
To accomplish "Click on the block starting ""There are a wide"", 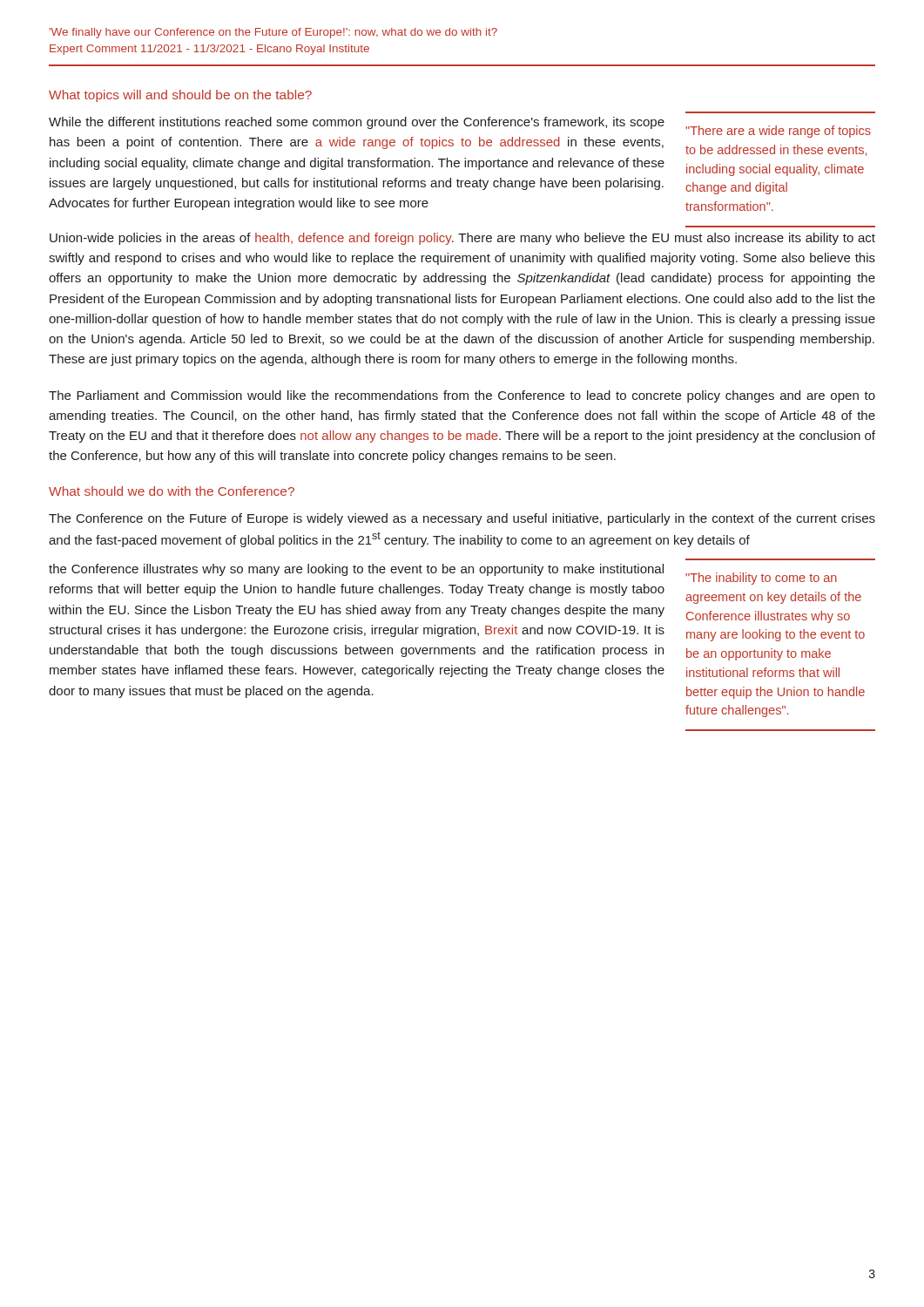I will pos(778,169).
